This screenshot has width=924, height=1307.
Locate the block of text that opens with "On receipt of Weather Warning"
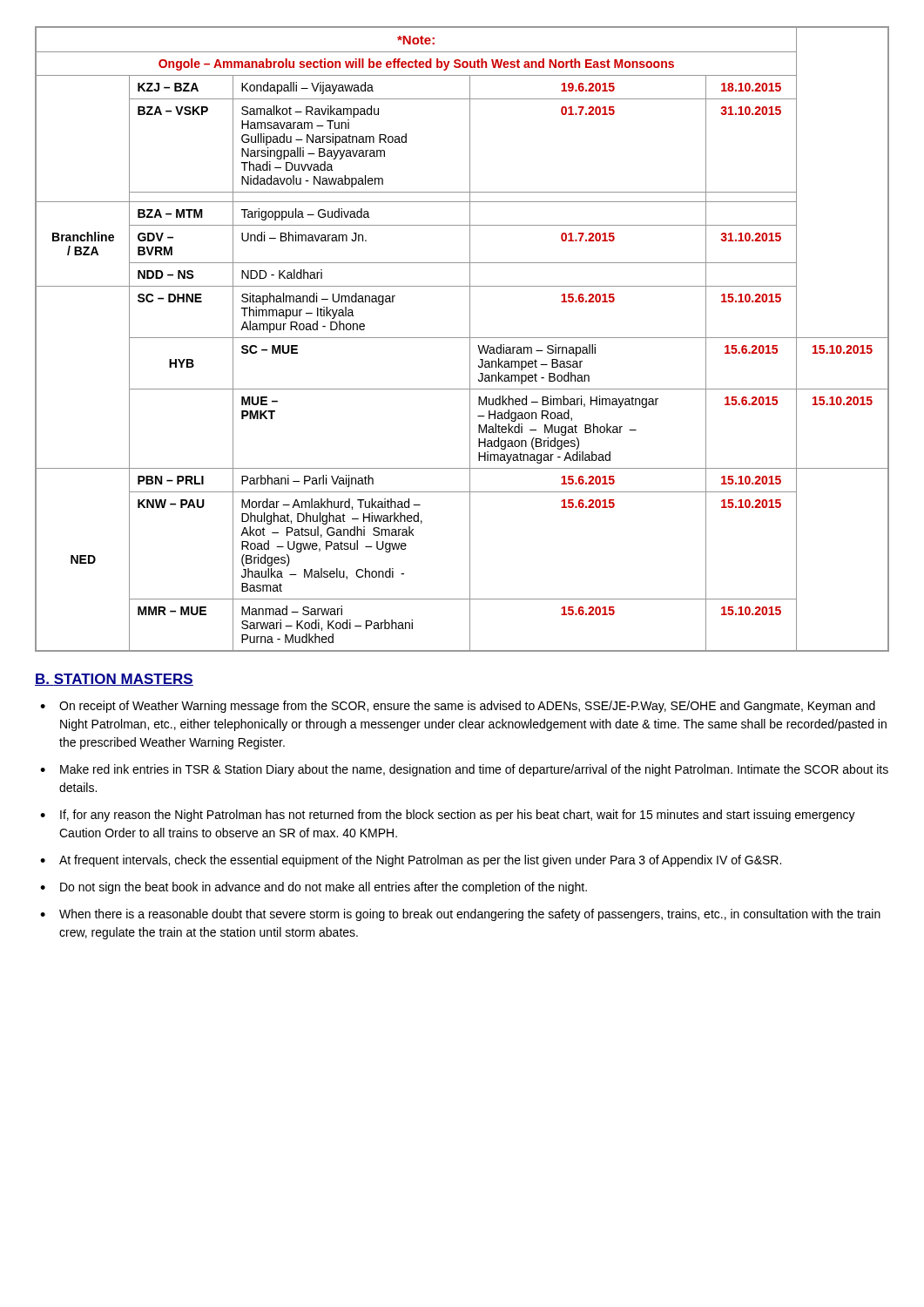[473, 724]
